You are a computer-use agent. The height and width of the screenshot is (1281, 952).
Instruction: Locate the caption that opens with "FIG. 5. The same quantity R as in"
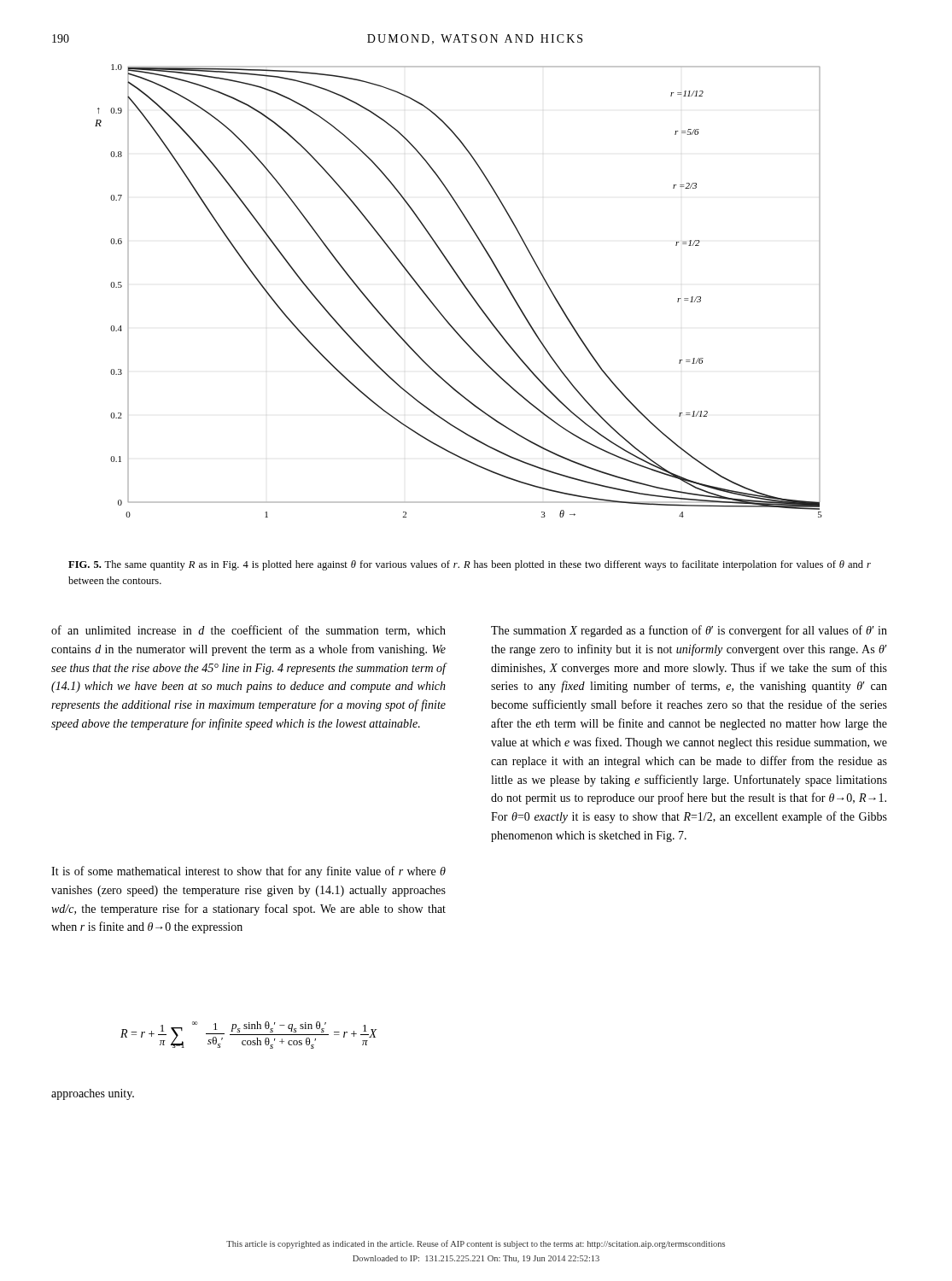coord(470,572)
